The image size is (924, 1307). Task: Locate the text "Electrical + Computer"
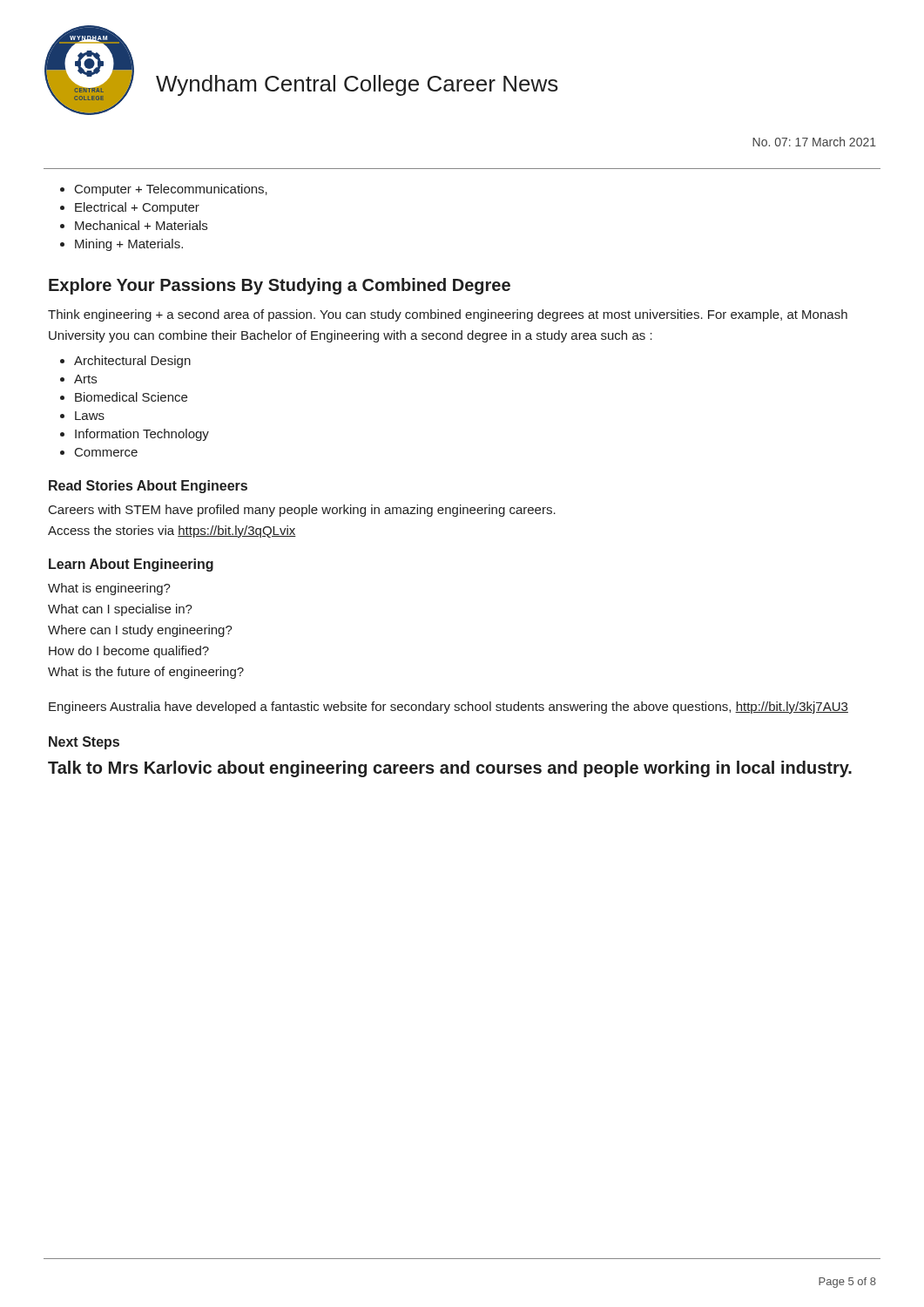pos(137,207)
